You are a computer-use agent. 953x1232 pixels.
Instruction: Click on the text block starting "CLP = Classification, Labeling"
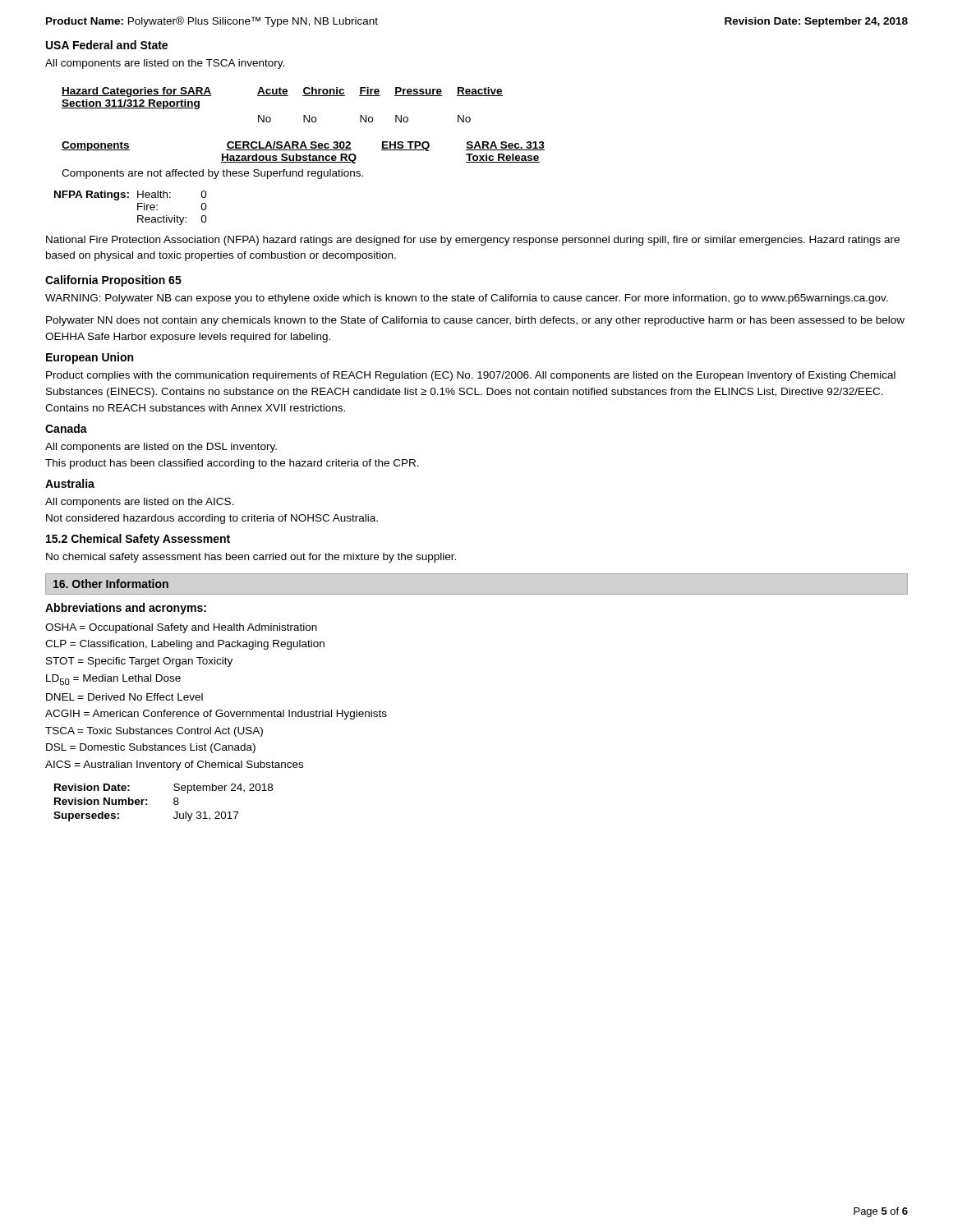point(185,644)
